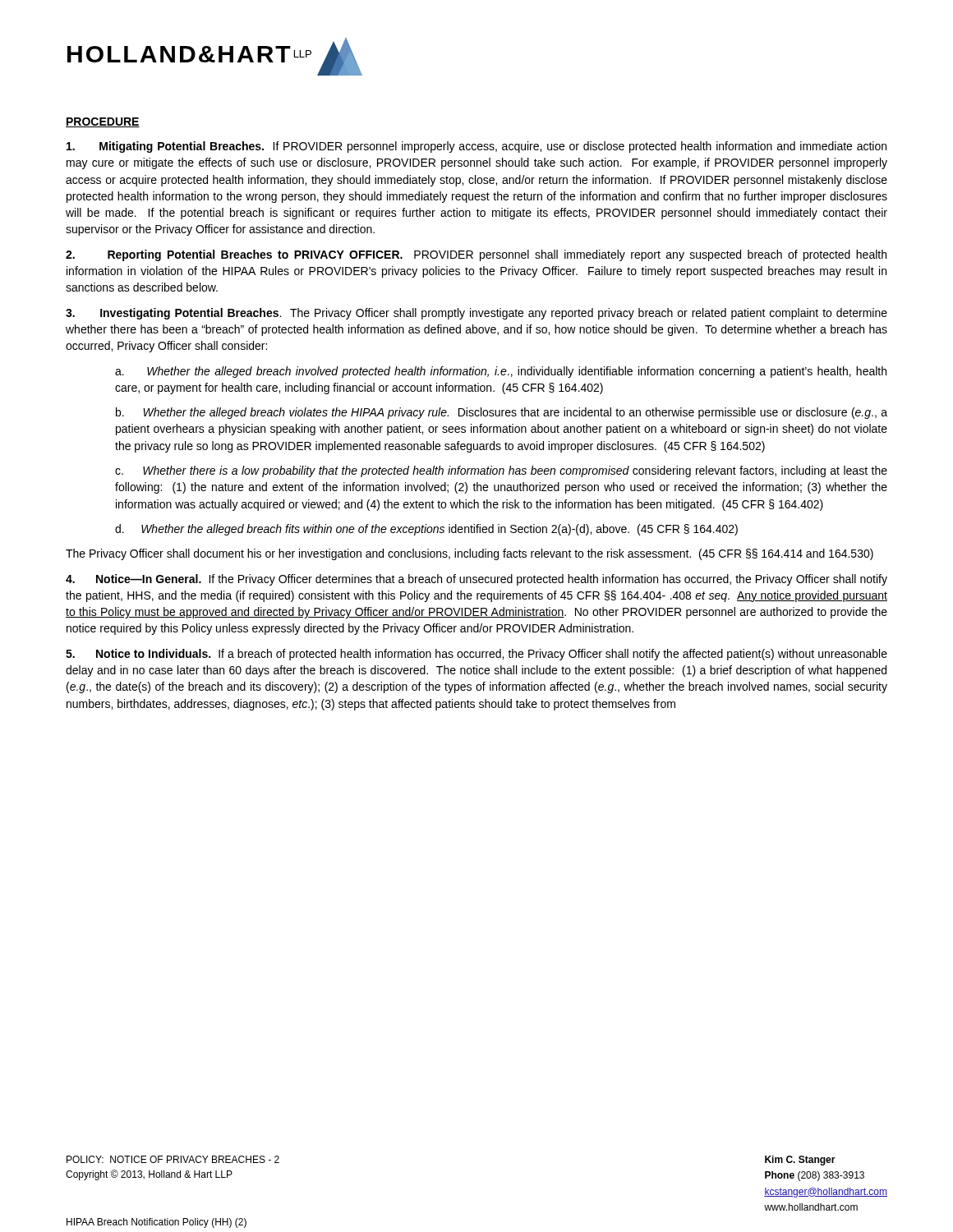Point to the block beginning "Investigating Potential Breaches. The Privacy Officer"
Screen dimensions: 1232x953
pos(476,329)
